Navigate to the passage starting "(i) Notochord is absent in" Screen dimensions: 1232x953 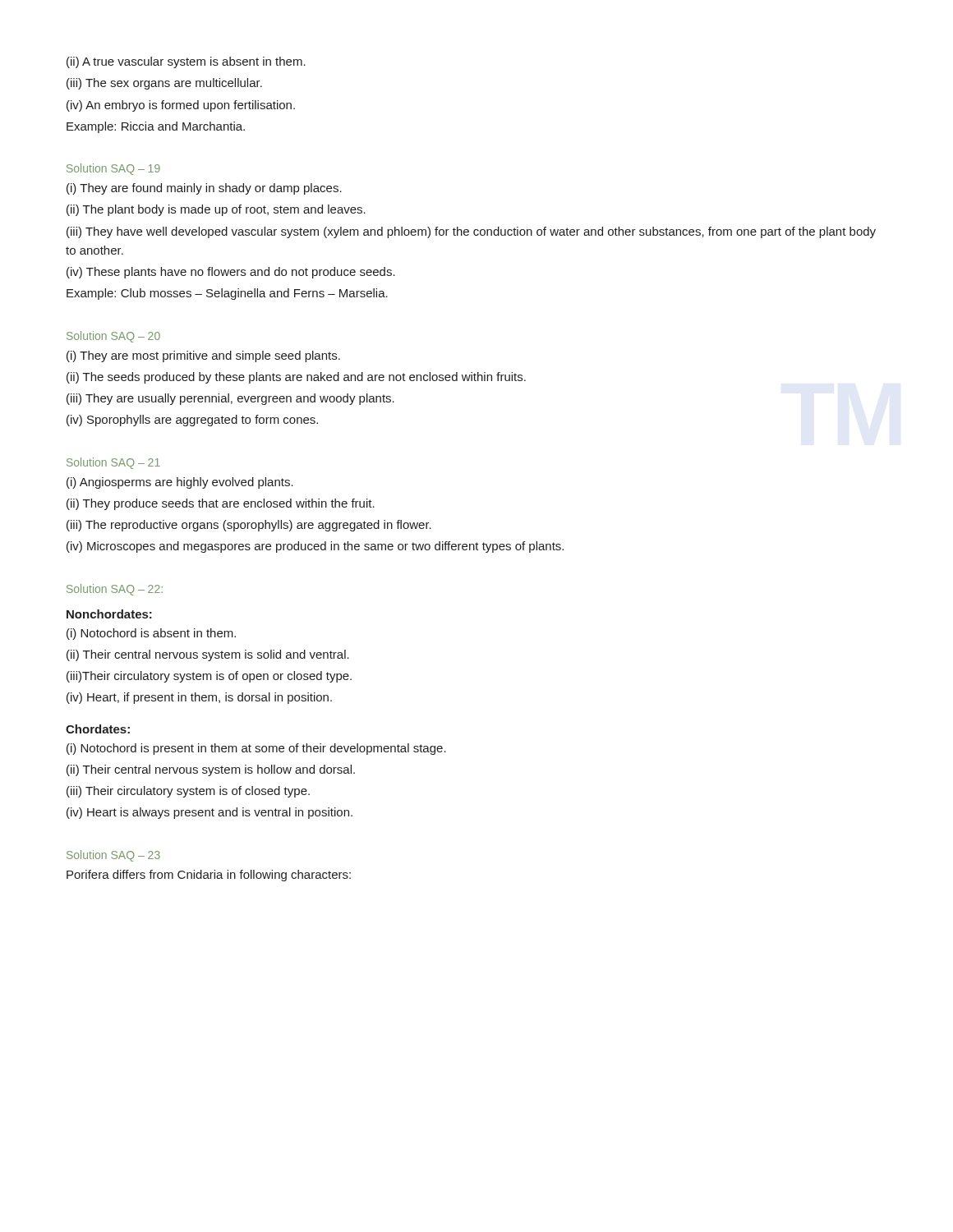(x=151, y=632)
